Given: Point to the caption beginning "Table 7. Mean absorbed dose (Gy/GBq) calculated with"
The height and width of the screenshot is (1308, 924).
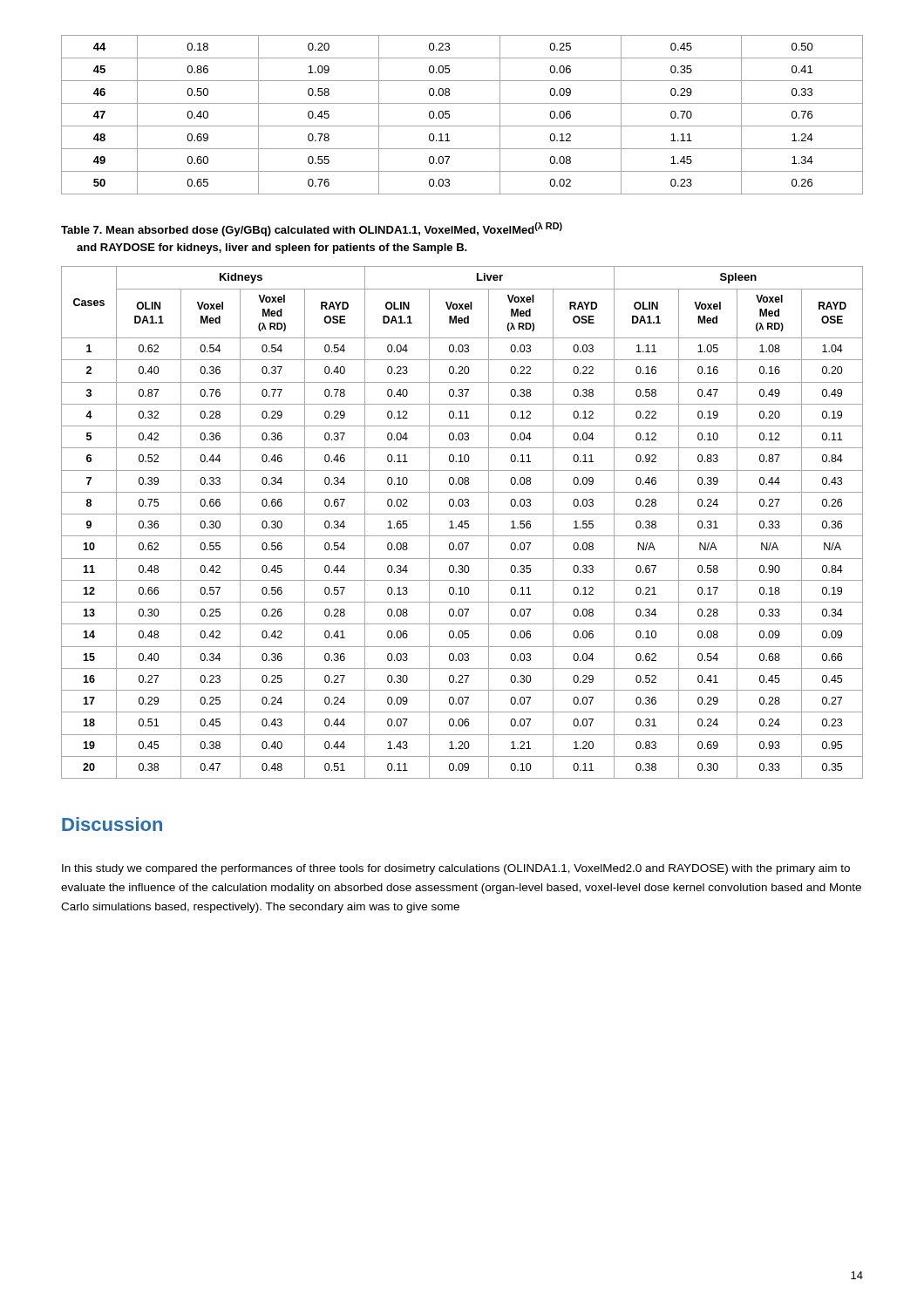Looking at the screenshot, I should click(312, 237).
